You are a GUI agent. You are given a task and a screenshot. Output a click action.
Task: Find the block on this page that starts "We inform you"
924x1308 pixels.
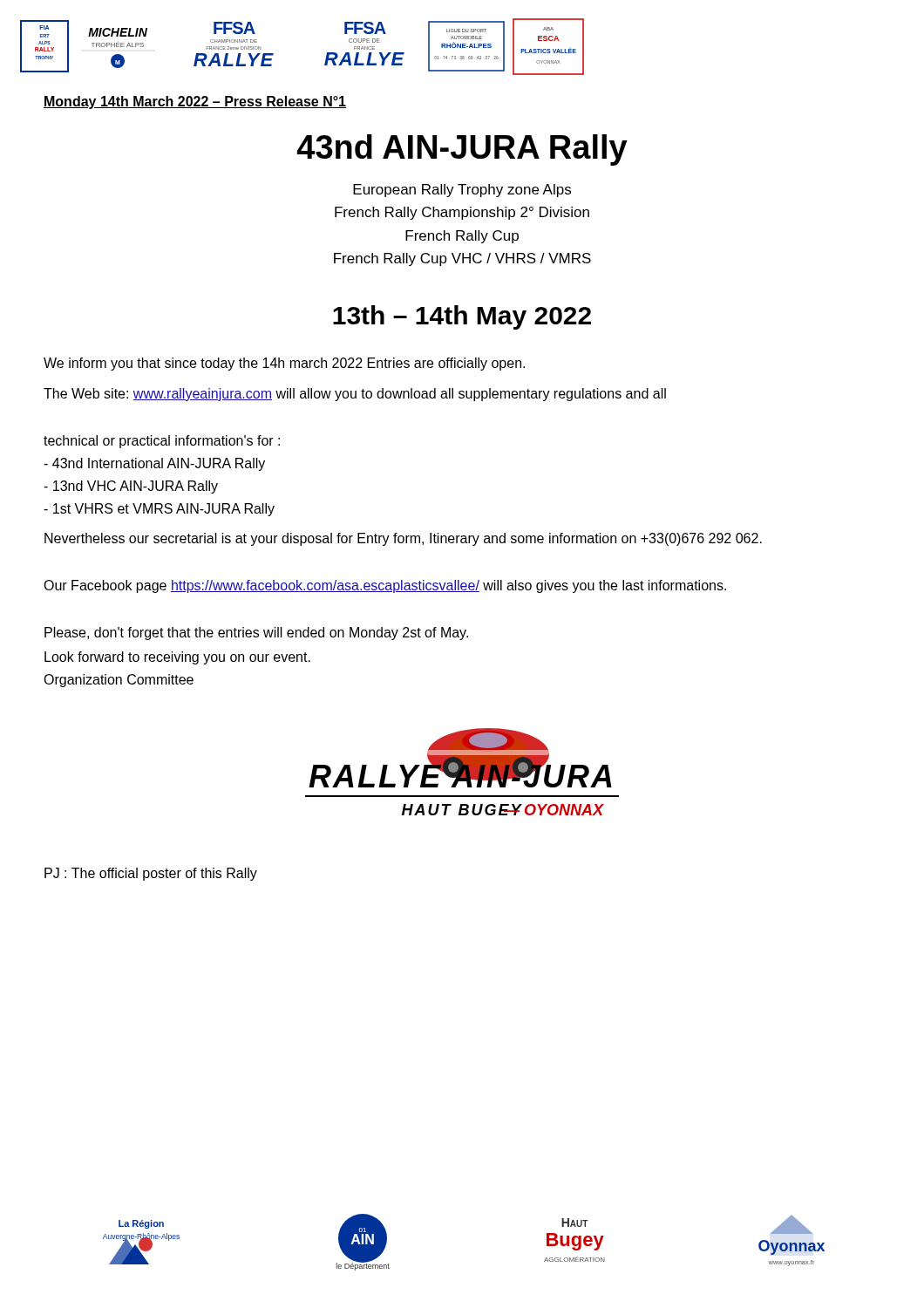coord(285,363)
